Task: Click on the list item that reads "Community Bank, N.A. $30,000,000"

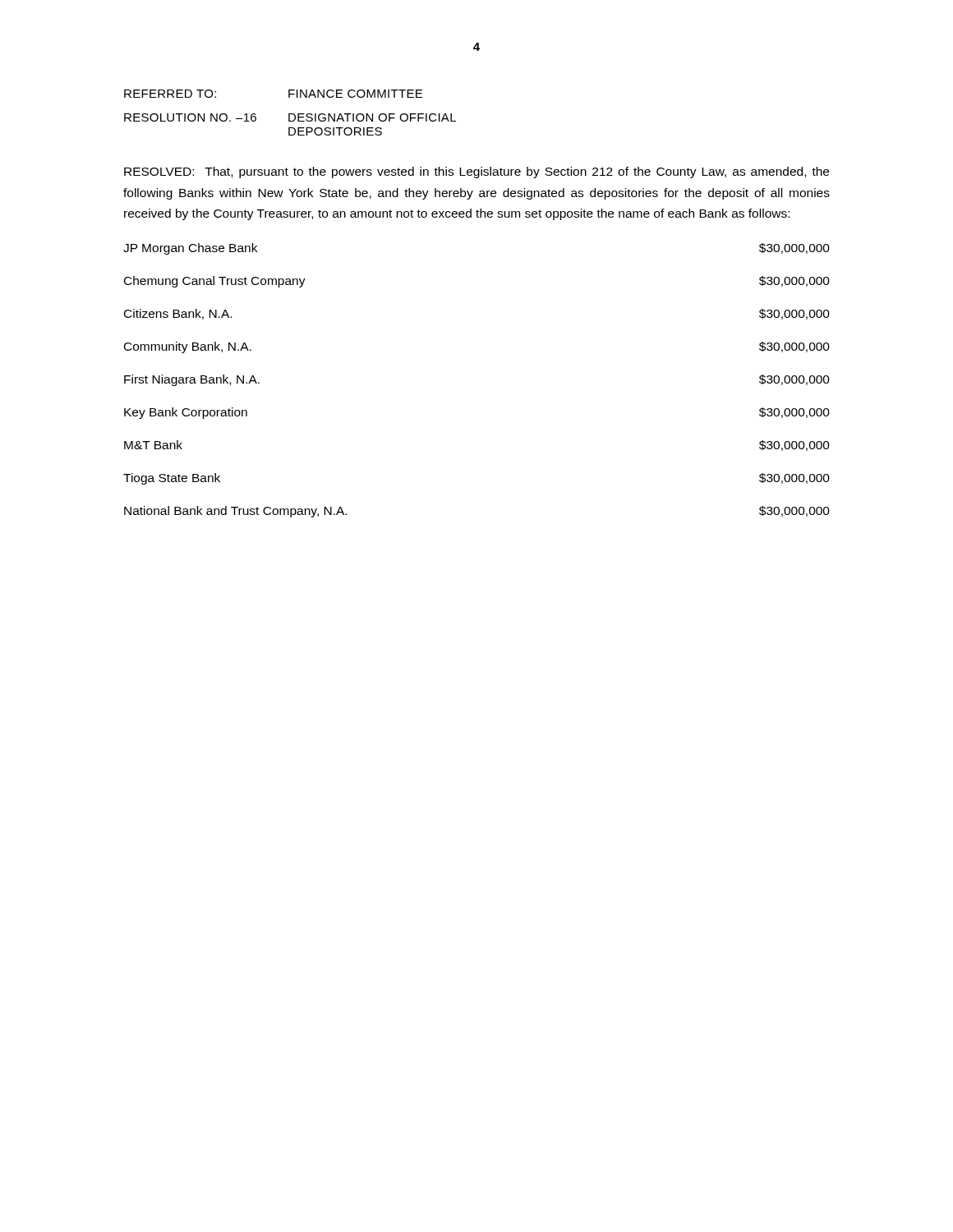Action: [183, 347]
